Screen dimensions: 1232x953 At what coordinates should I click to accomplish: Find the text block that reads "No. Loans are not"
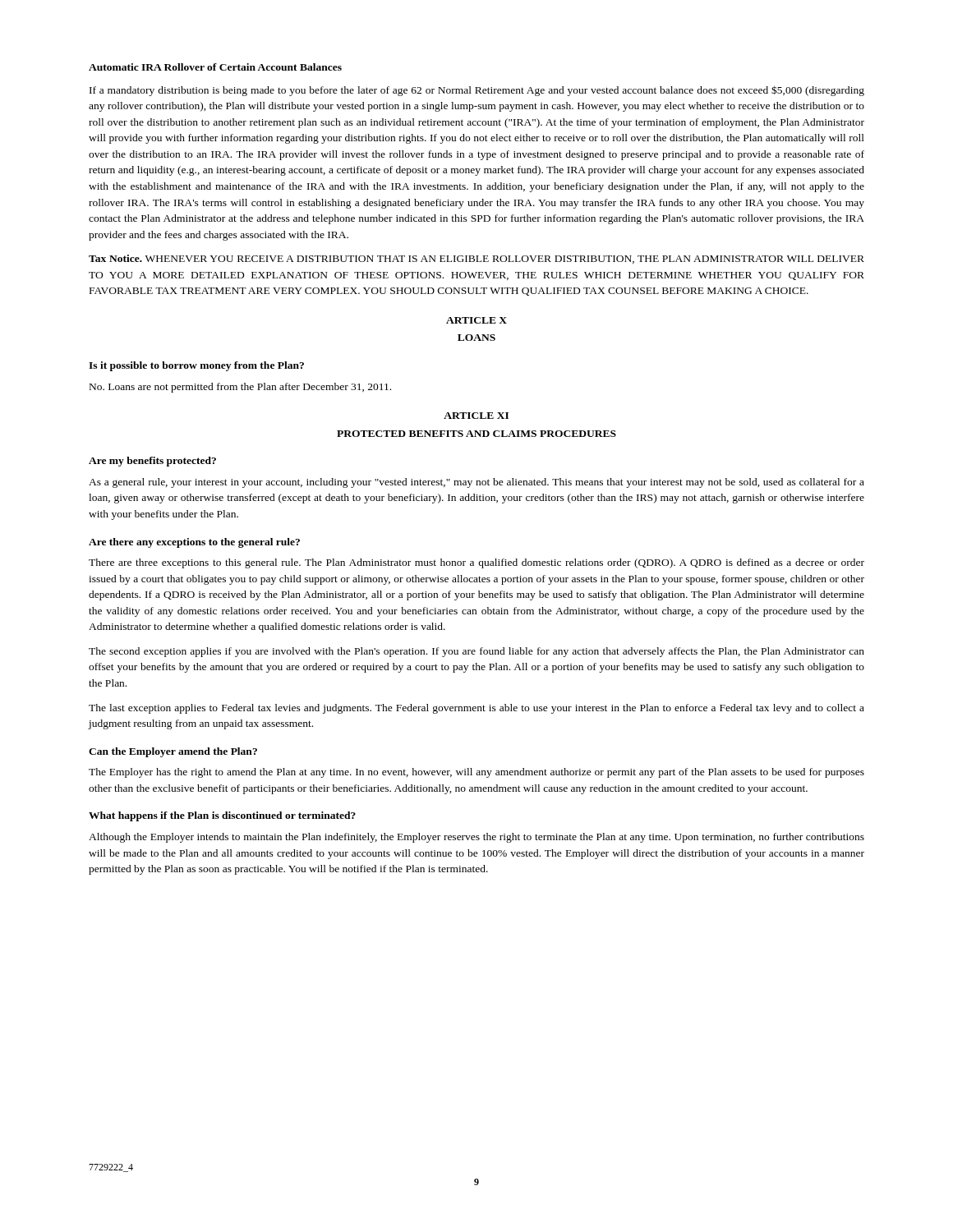pos(240,388)
